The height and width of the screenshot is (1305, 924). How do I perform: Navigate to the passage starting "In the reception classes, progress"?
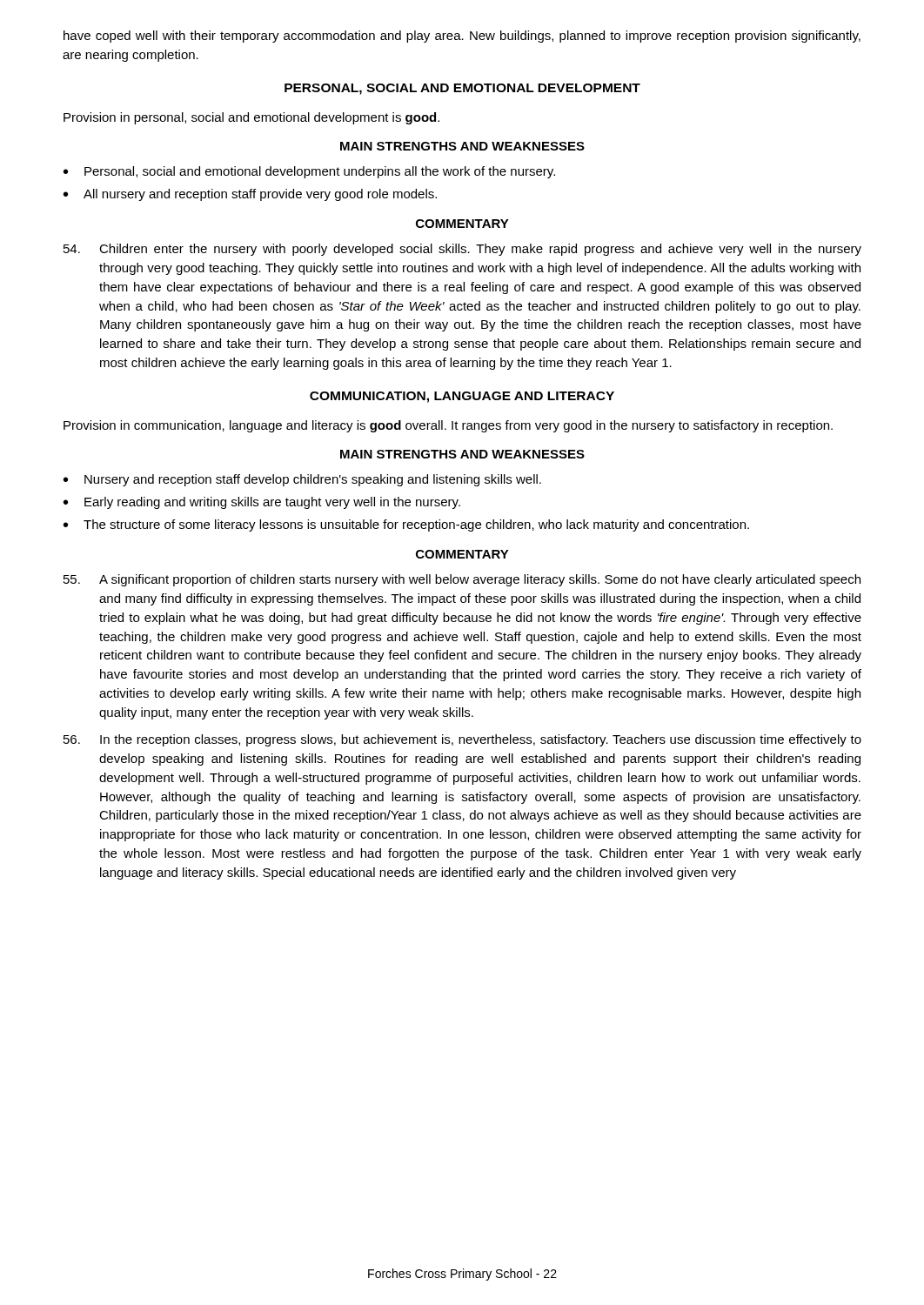[462, 806]
